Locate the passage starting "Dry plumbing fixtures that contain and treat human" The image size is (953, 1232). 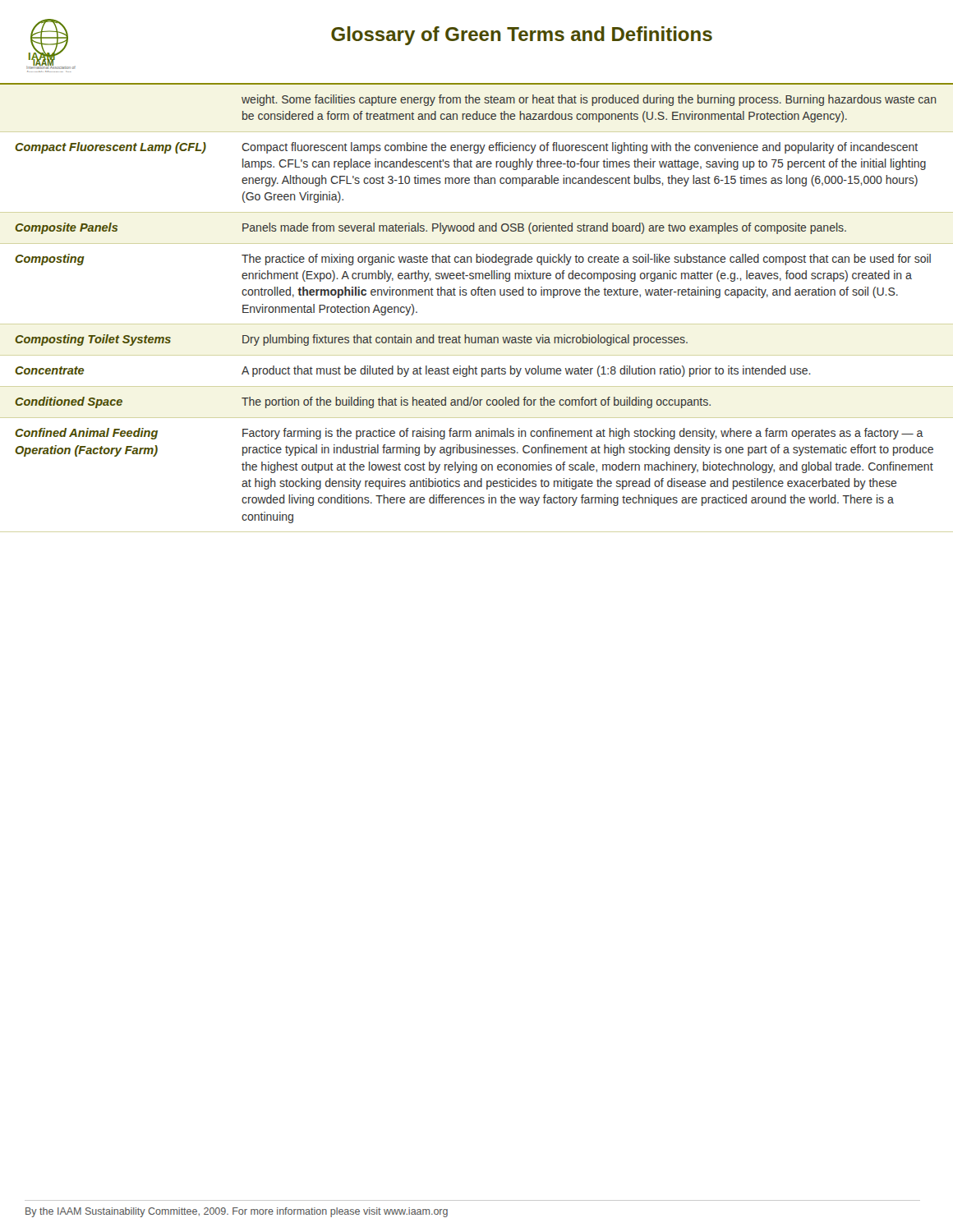pyautogui.click(x=465, y=339)
